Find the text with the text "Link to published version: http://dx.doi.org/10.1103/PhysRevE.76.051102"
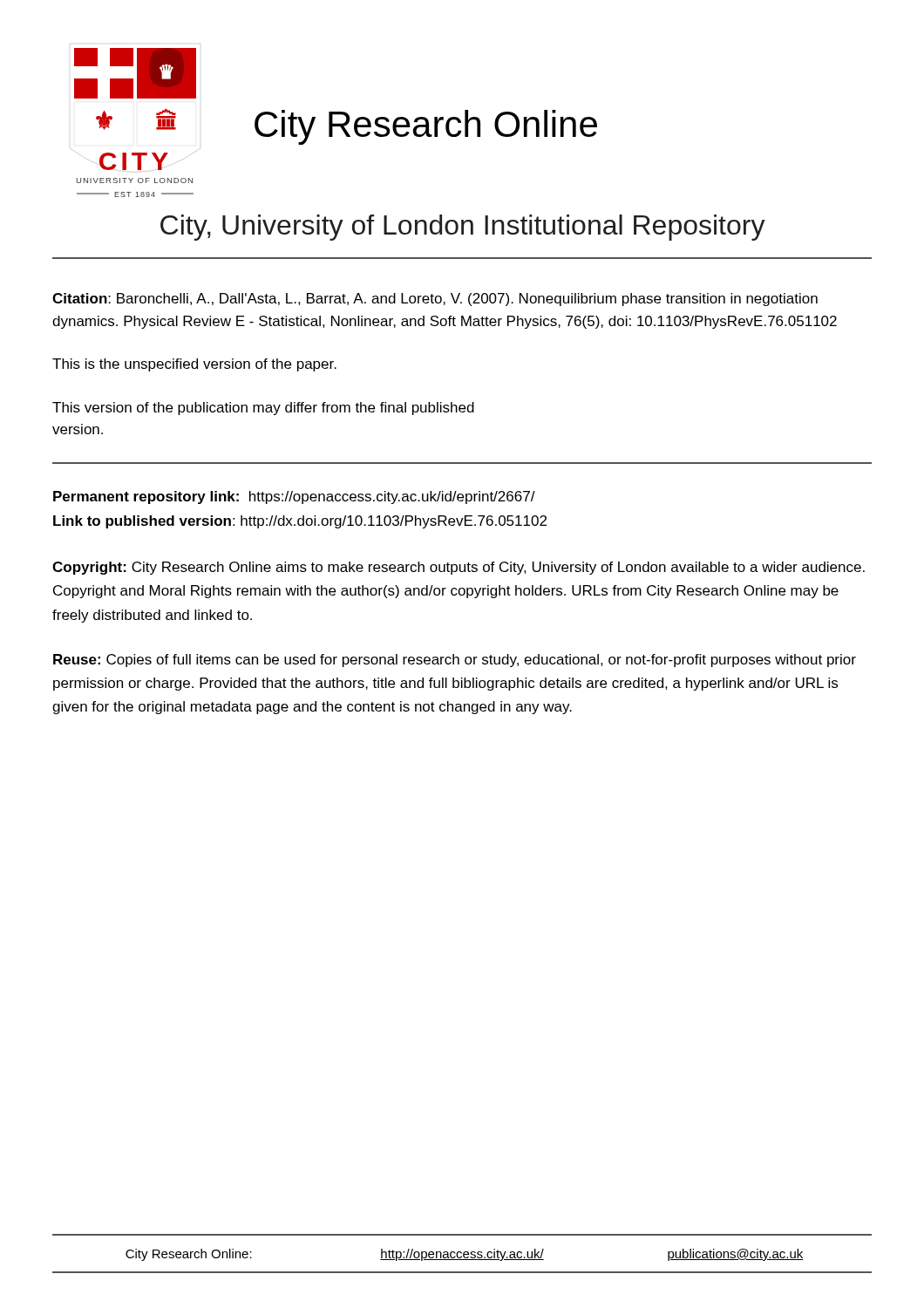The width and height of the screenshot is (924, 1308). coord(300,521)
